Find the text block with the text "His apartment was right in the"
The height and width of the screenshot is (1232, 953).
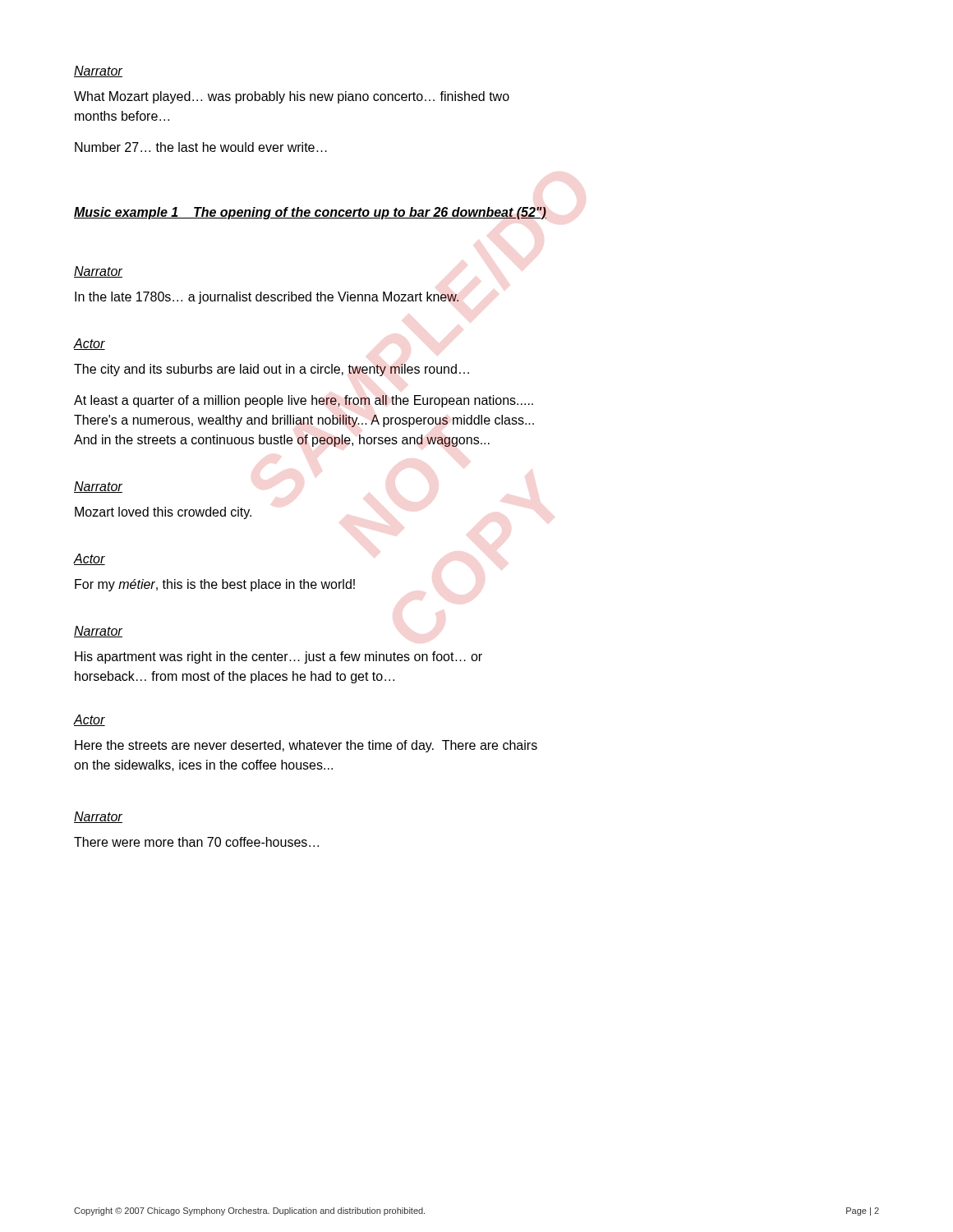tap(278, 667)
